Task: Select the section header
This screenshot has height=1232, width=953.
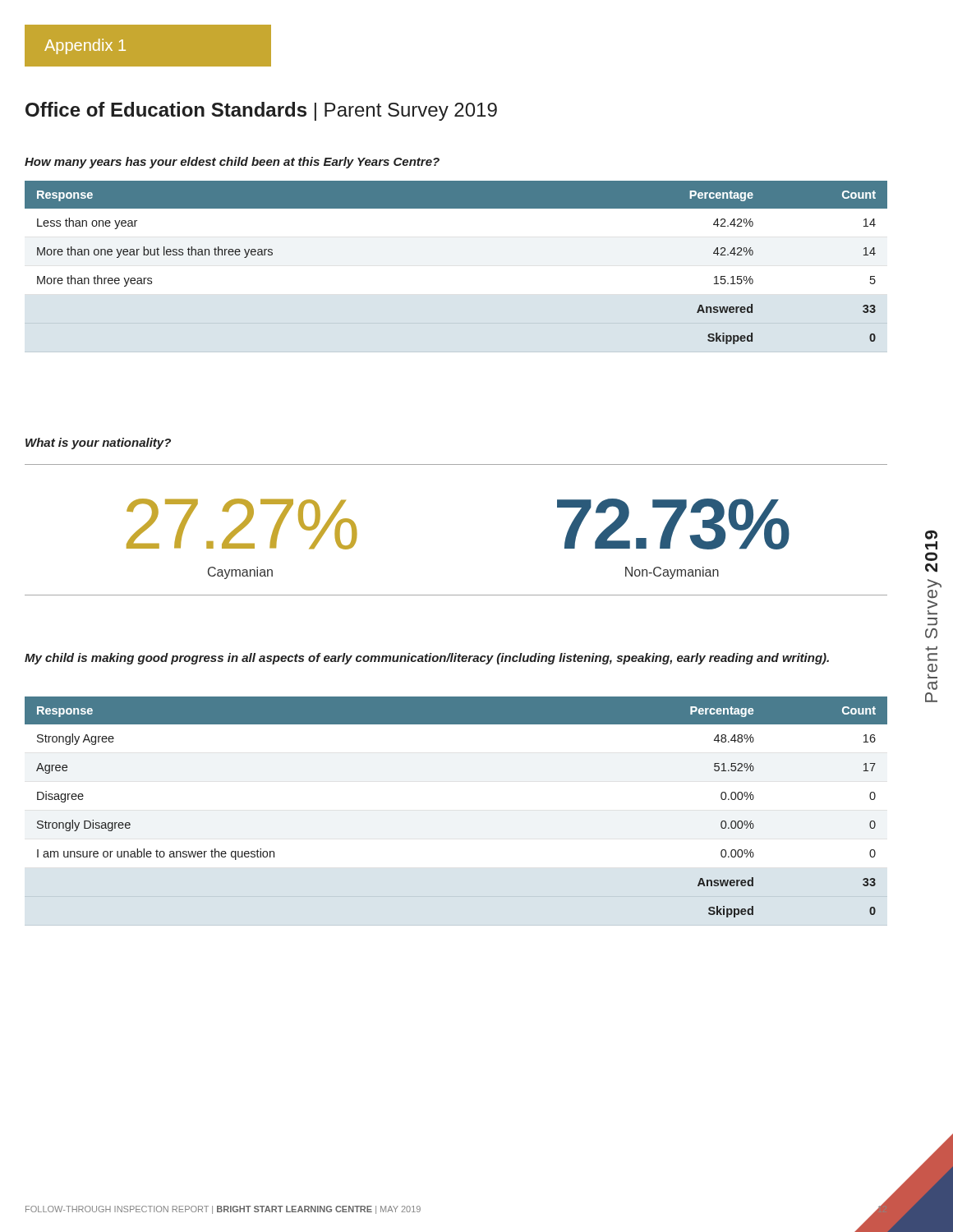Action: (x=85, y=45)
